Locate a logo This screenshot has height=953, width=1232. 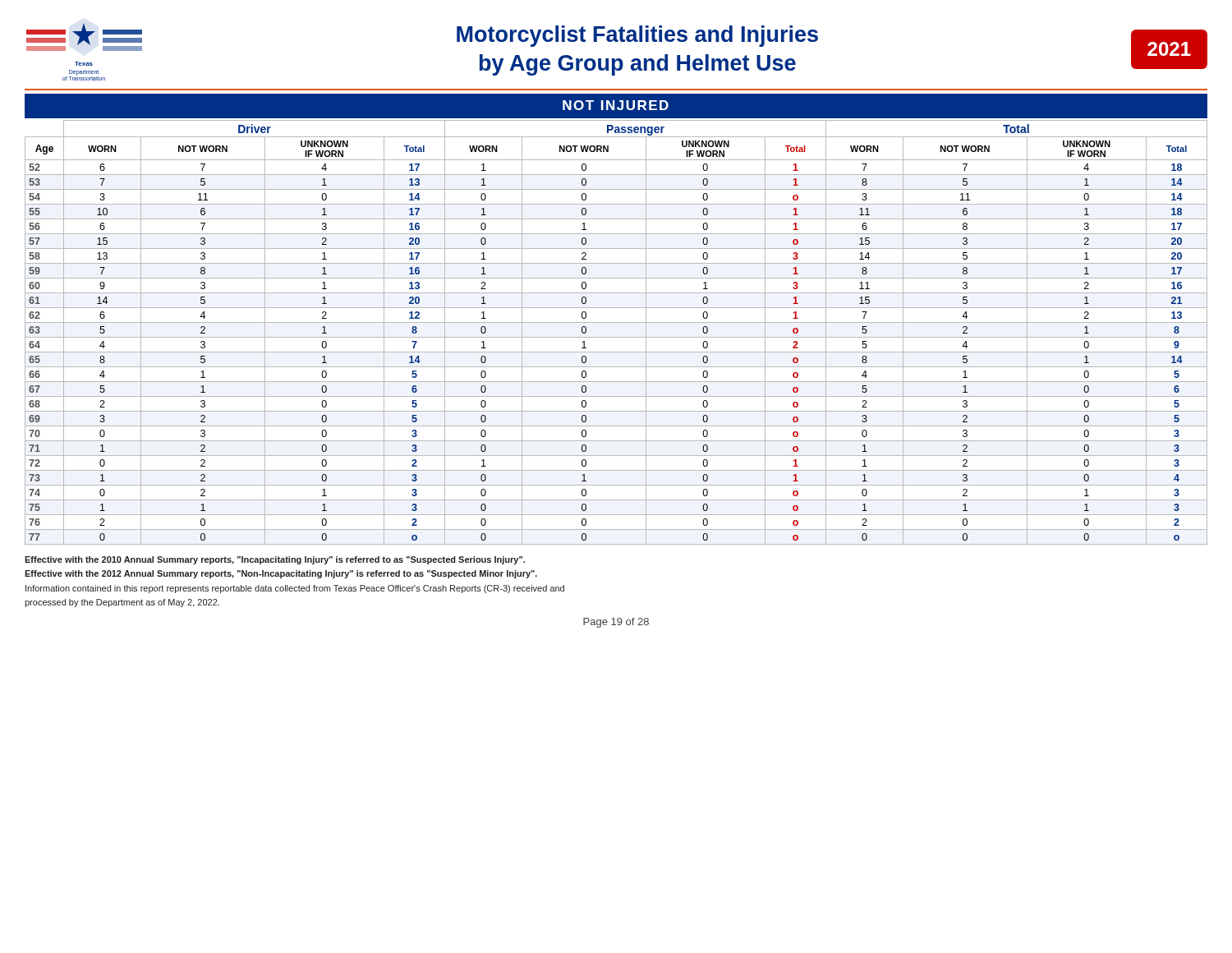coord(84,49)
